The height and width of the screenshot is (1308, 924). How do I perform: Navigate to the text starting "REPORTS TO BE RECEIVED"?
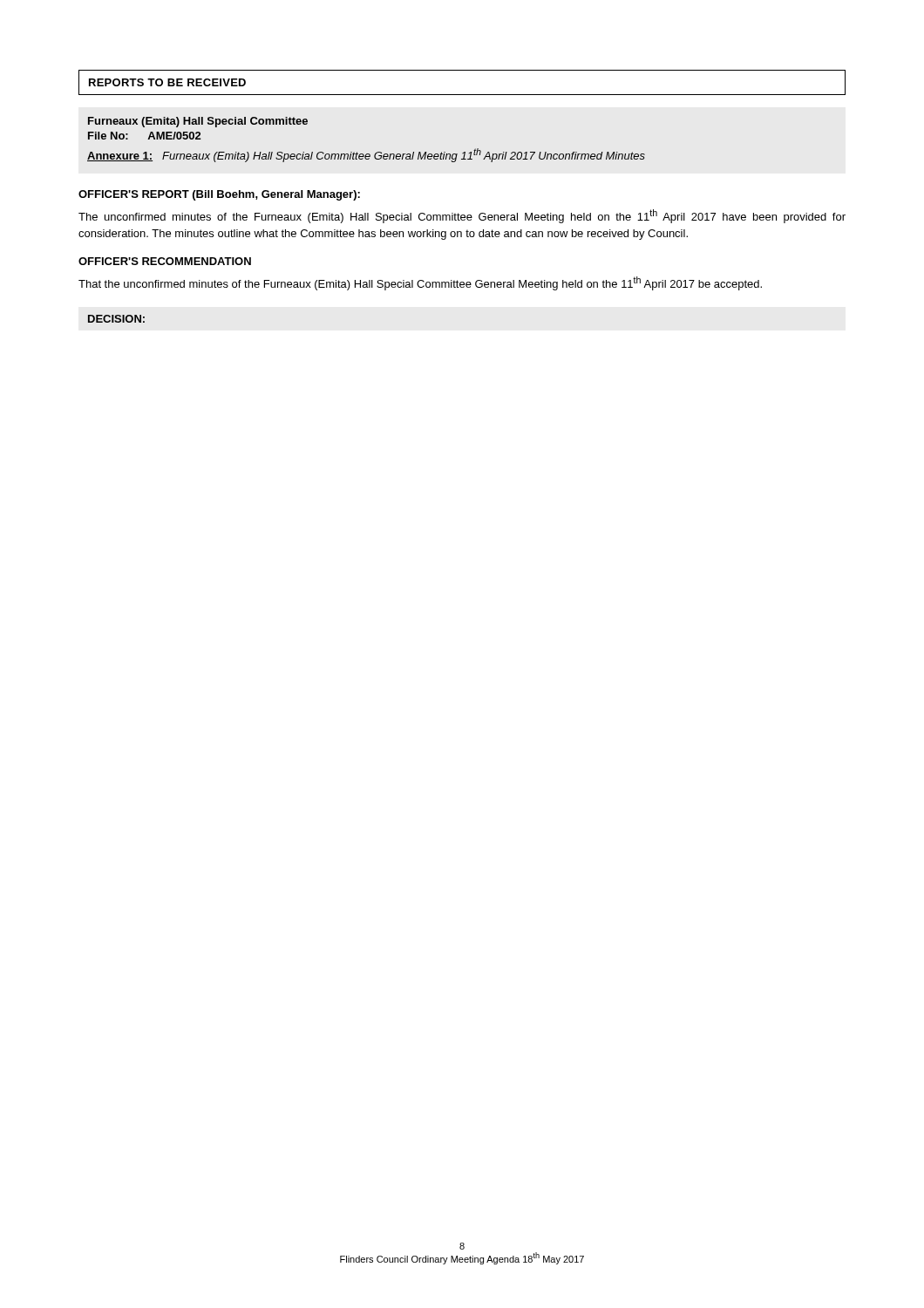click(x=167, y=82)
